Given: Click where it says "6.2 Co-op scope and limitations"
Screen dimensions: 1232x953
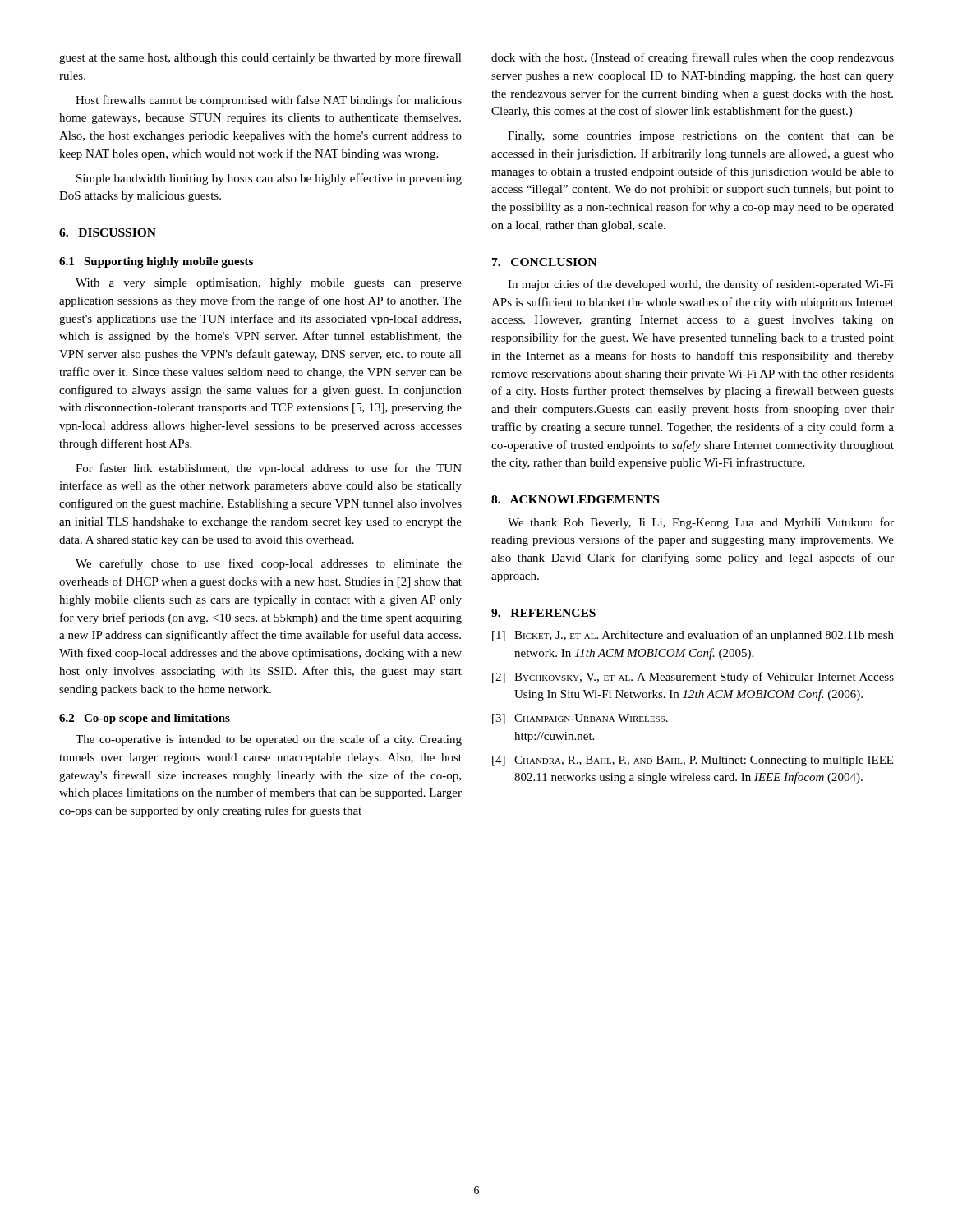Looking at the screenshot, I should point(145,718).
